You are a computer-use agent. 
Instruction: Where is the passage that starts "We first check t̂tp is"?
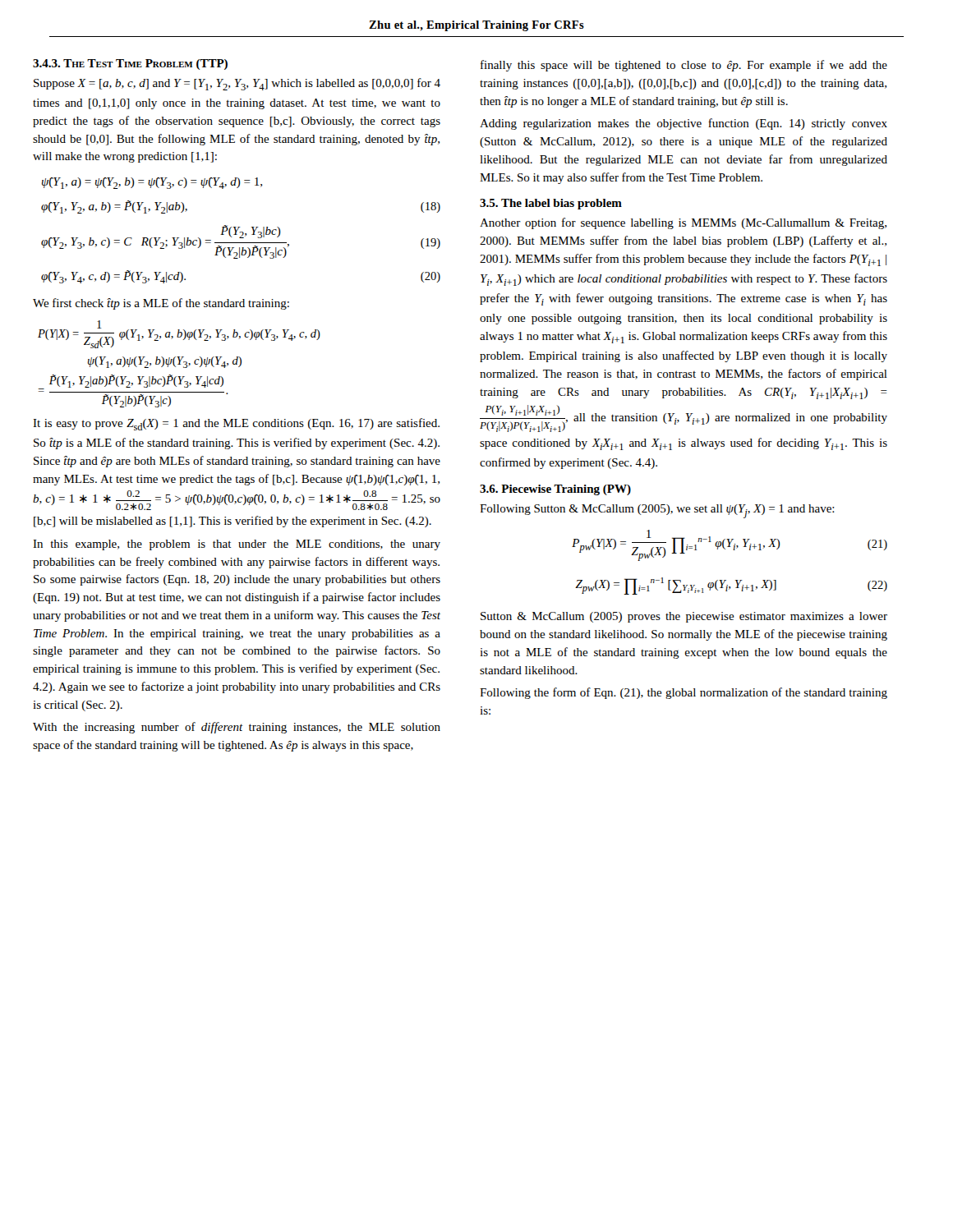237,304
